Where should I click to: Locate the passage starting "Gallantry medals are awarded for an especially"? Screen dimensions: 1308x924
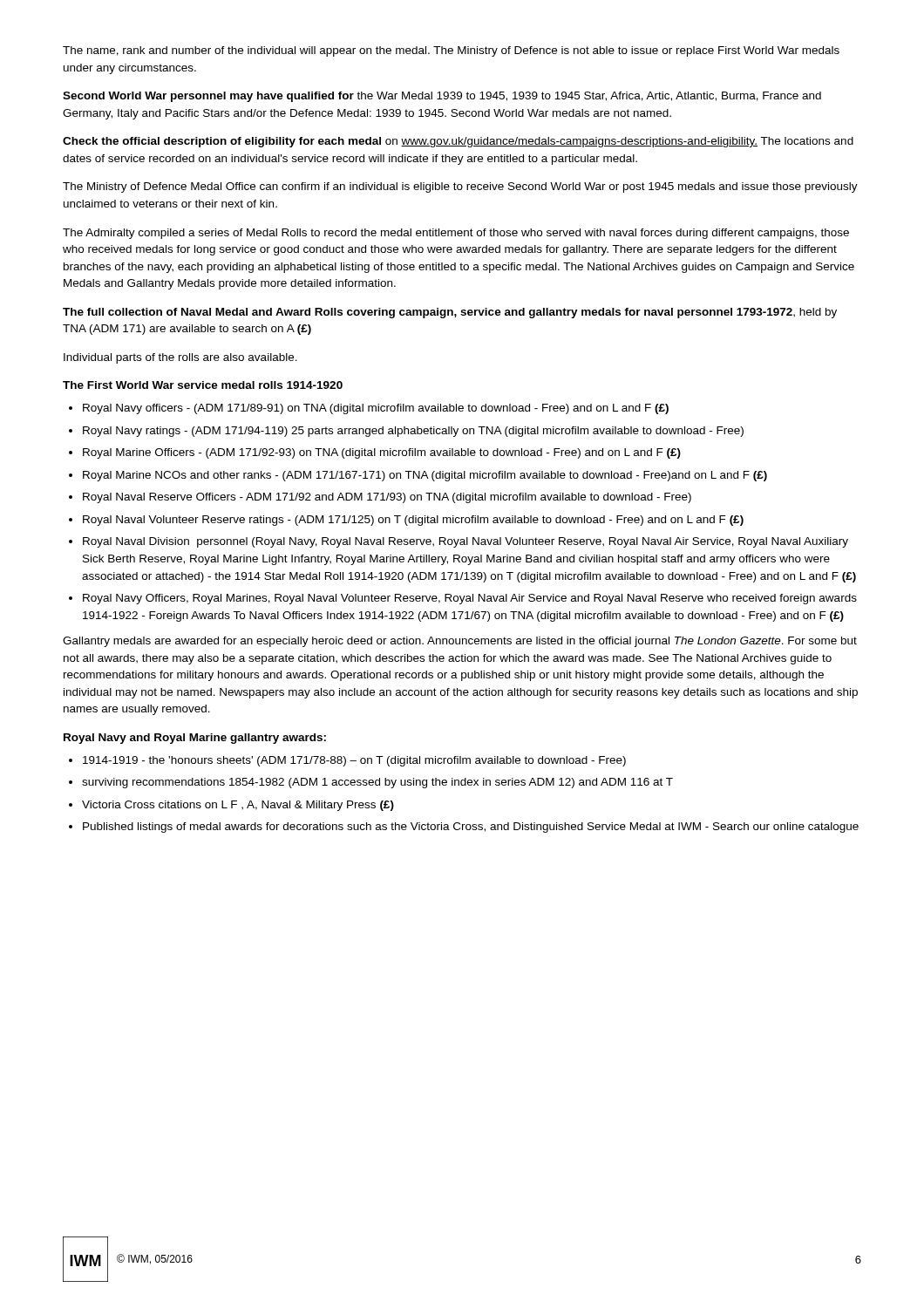tap(460, 675)
